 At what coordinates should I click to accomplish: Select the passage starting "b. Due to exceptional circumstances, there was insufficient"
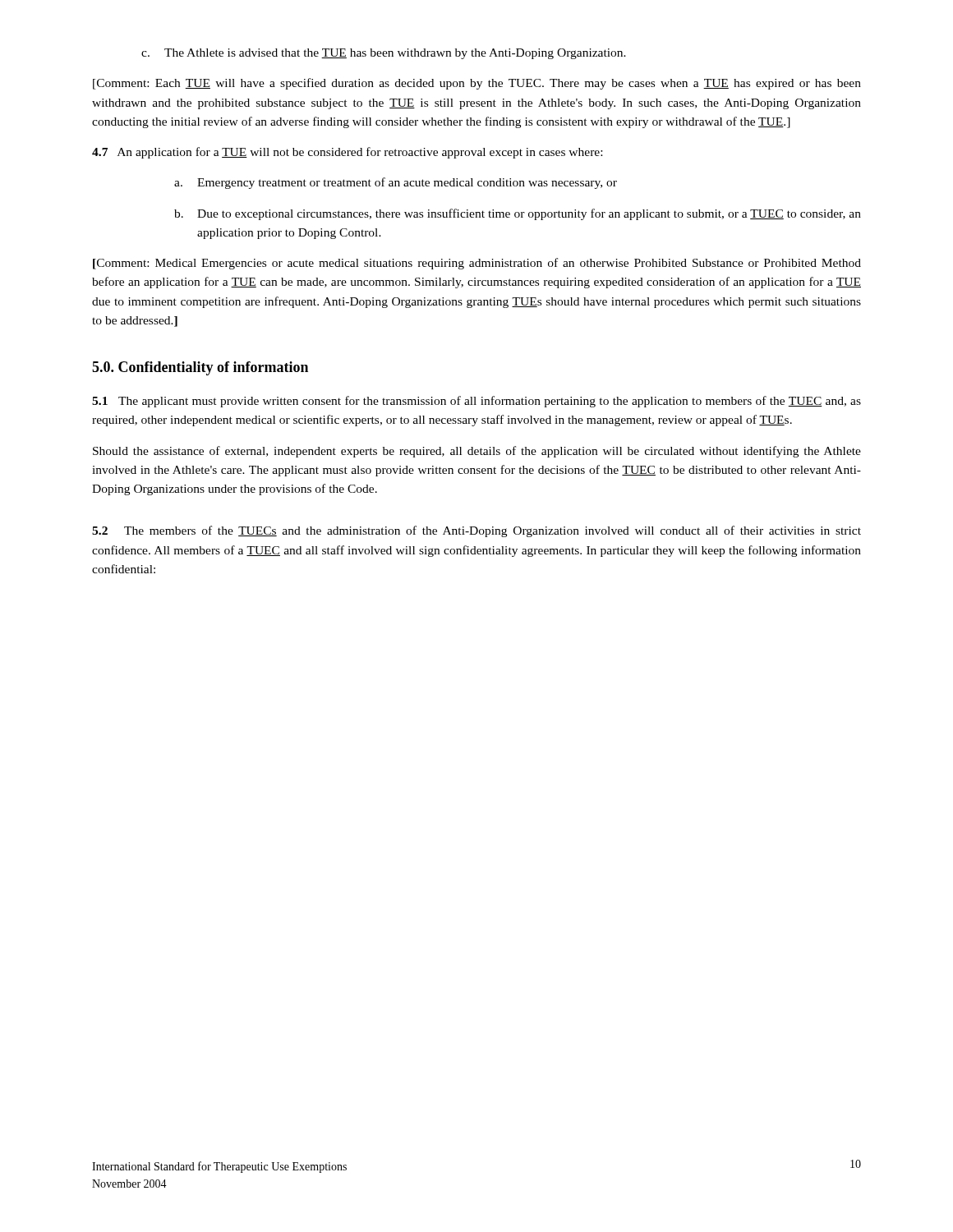coord(518,222)
